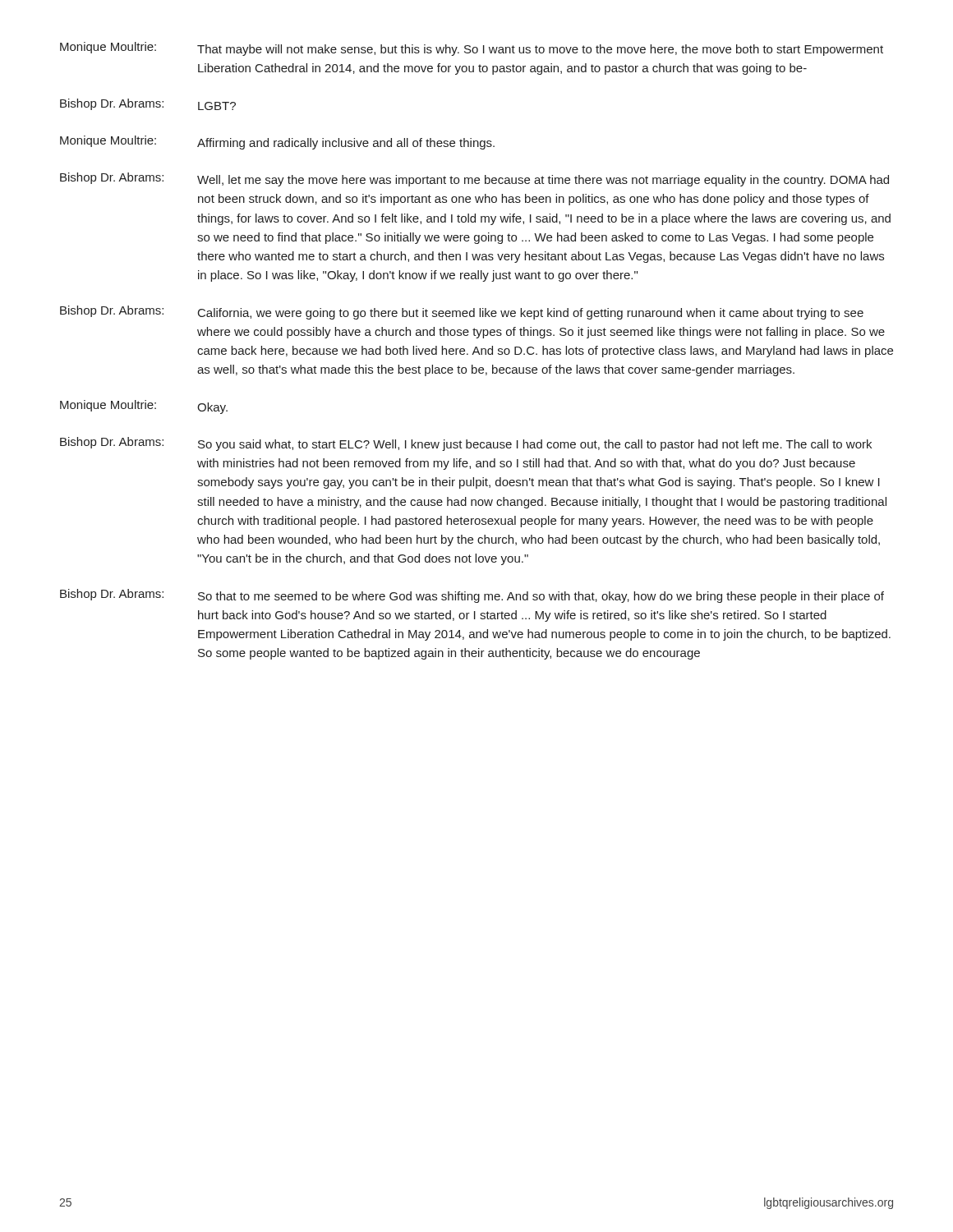Click where it says "Monique Moultrie: Okay."
953x1232 pixels.
(x=144, y=407)
